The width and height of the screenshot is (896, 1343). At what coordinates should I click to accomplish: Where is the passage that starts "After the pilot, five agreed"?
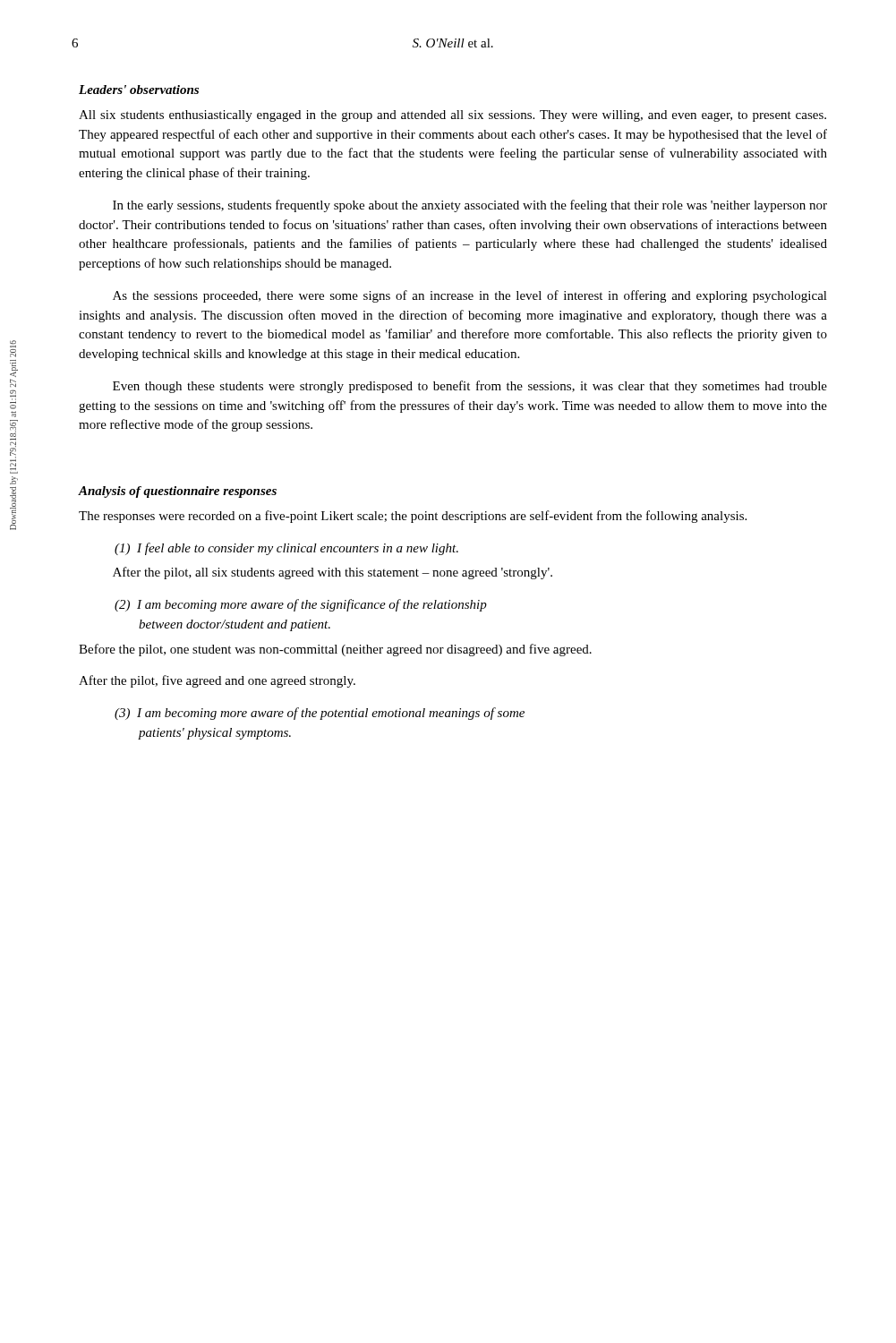point(217,681)
